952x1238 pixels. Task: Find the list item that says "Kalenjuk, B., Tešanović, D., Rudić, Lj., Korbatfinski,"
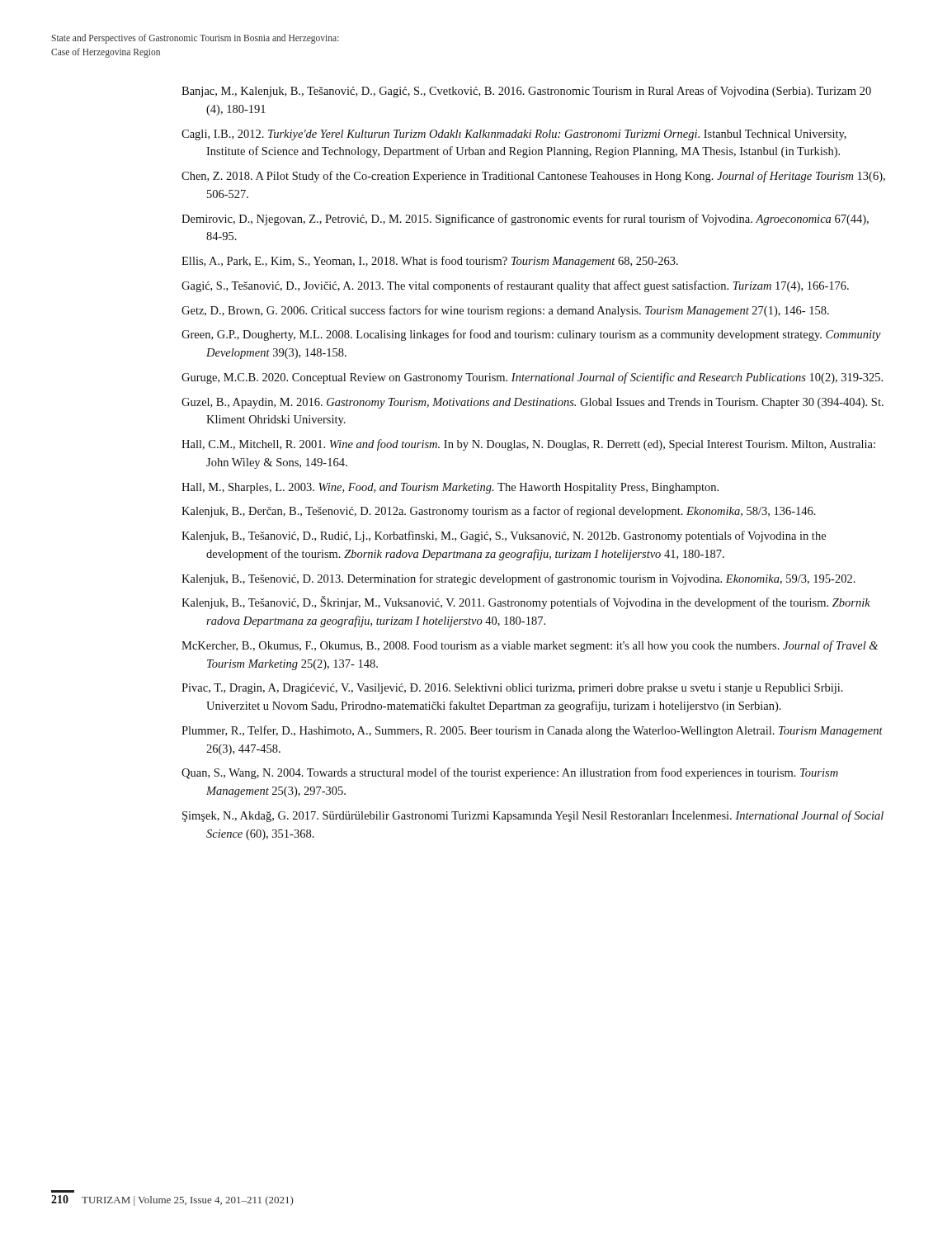pyautogui.click(x=504, y=545)
